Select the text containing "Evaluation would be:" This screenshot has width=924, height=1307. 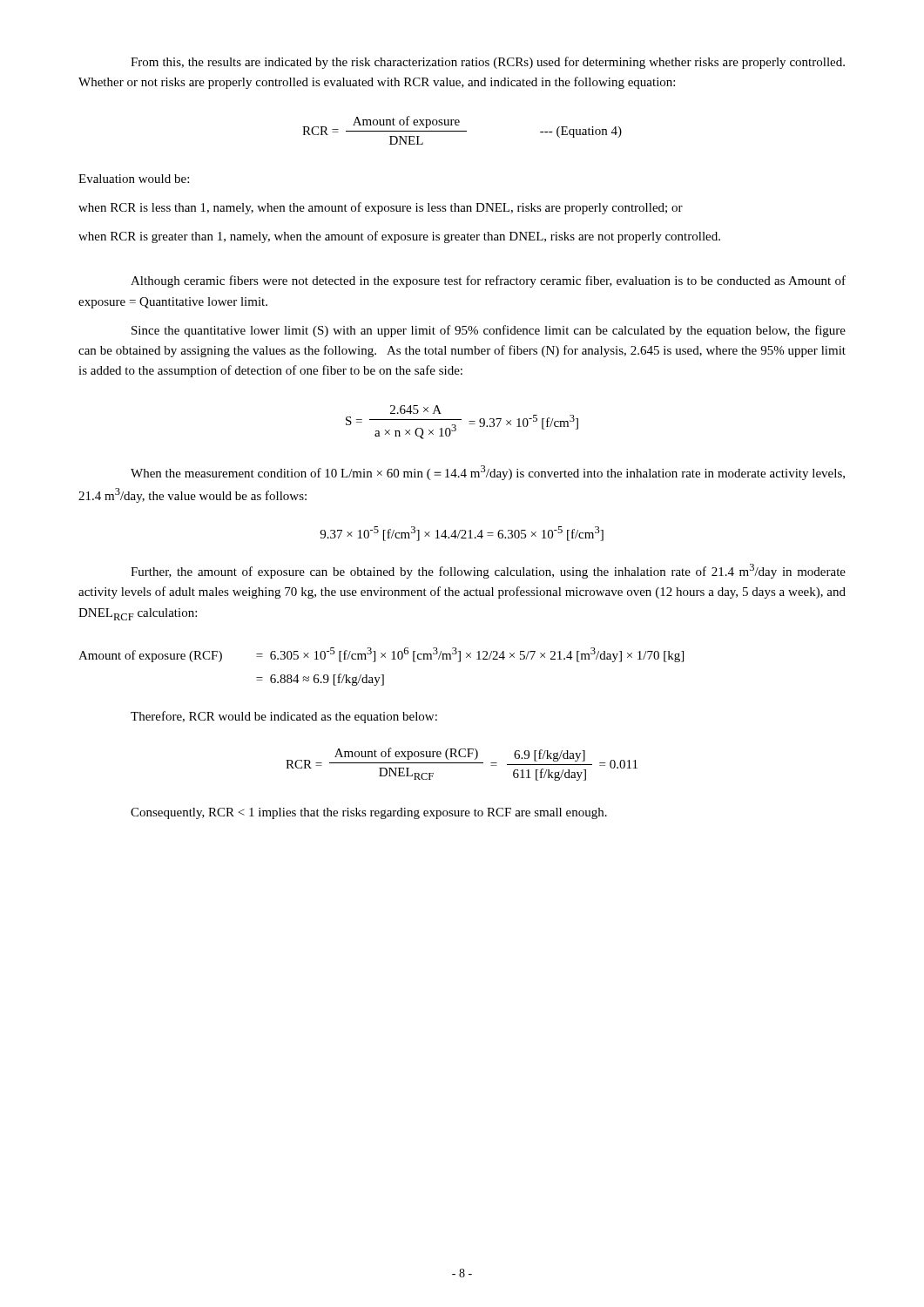click(134, 179)
